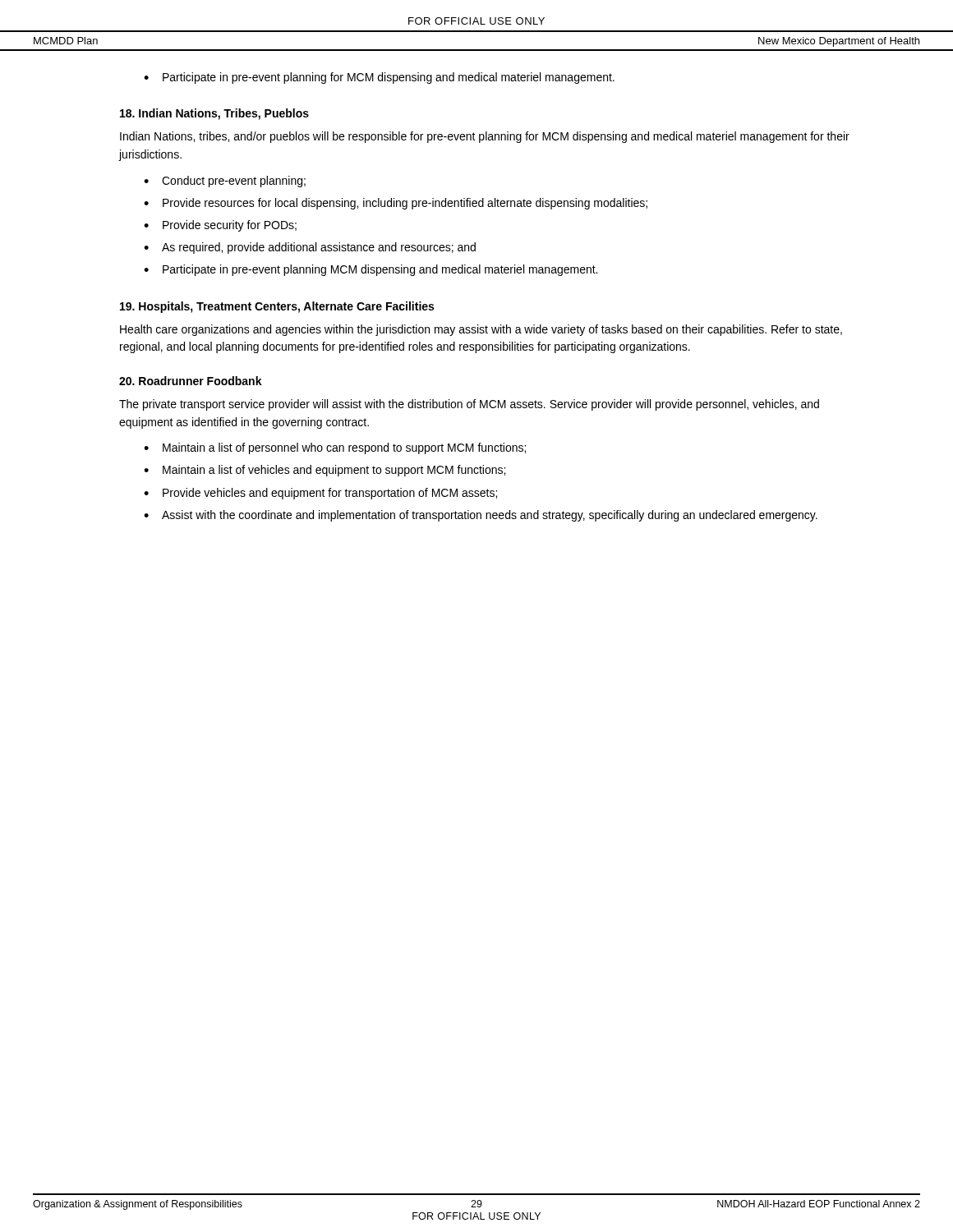The width and height of the screenshot is (953, 1232).
Task: Find the list item that reads "• As required, provide additional"
Action: [x=310, y=248]
